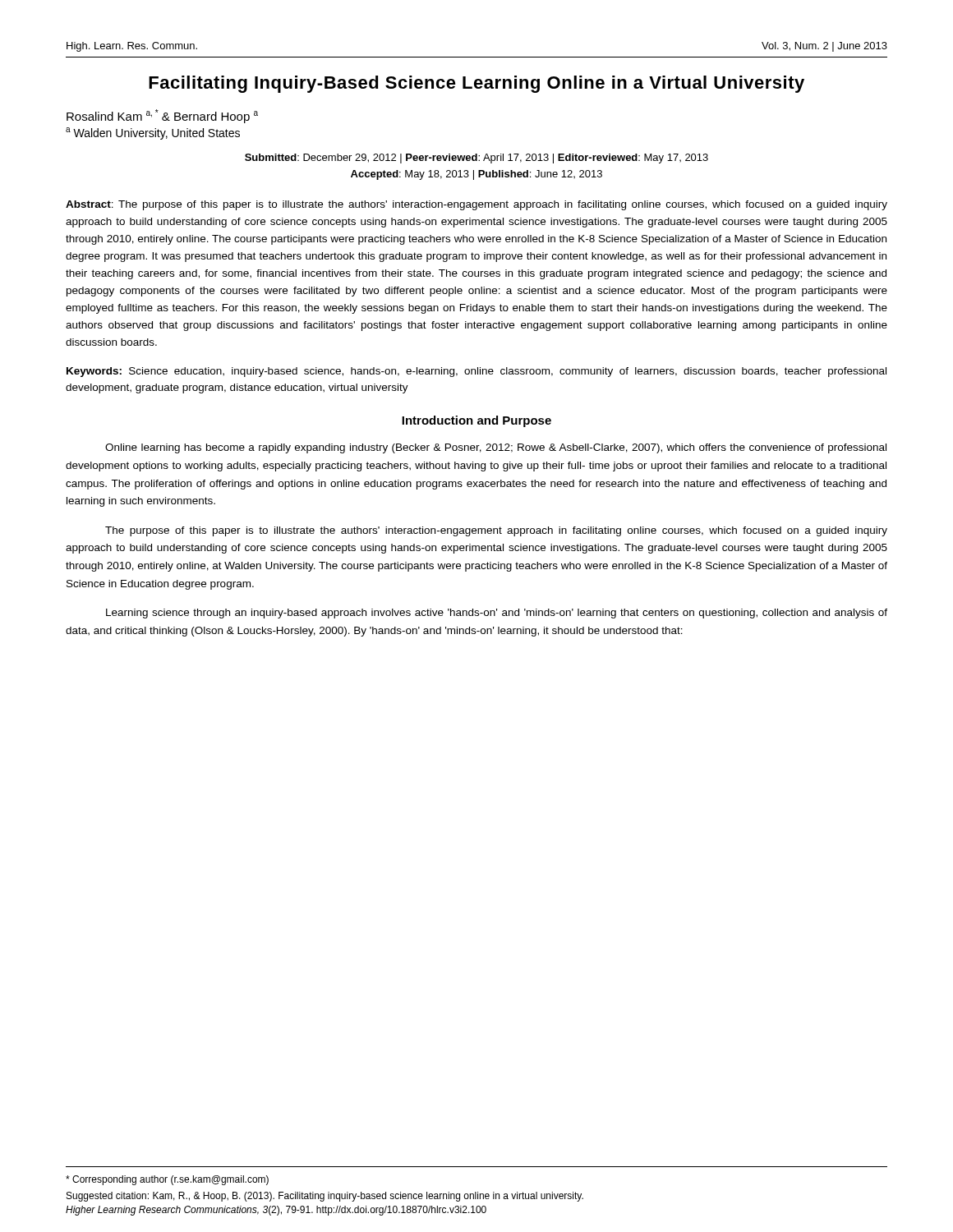
Task: Find "Corresponding author (r.se.kam@gmail.com)" on this page
Action: (167, 1180)
